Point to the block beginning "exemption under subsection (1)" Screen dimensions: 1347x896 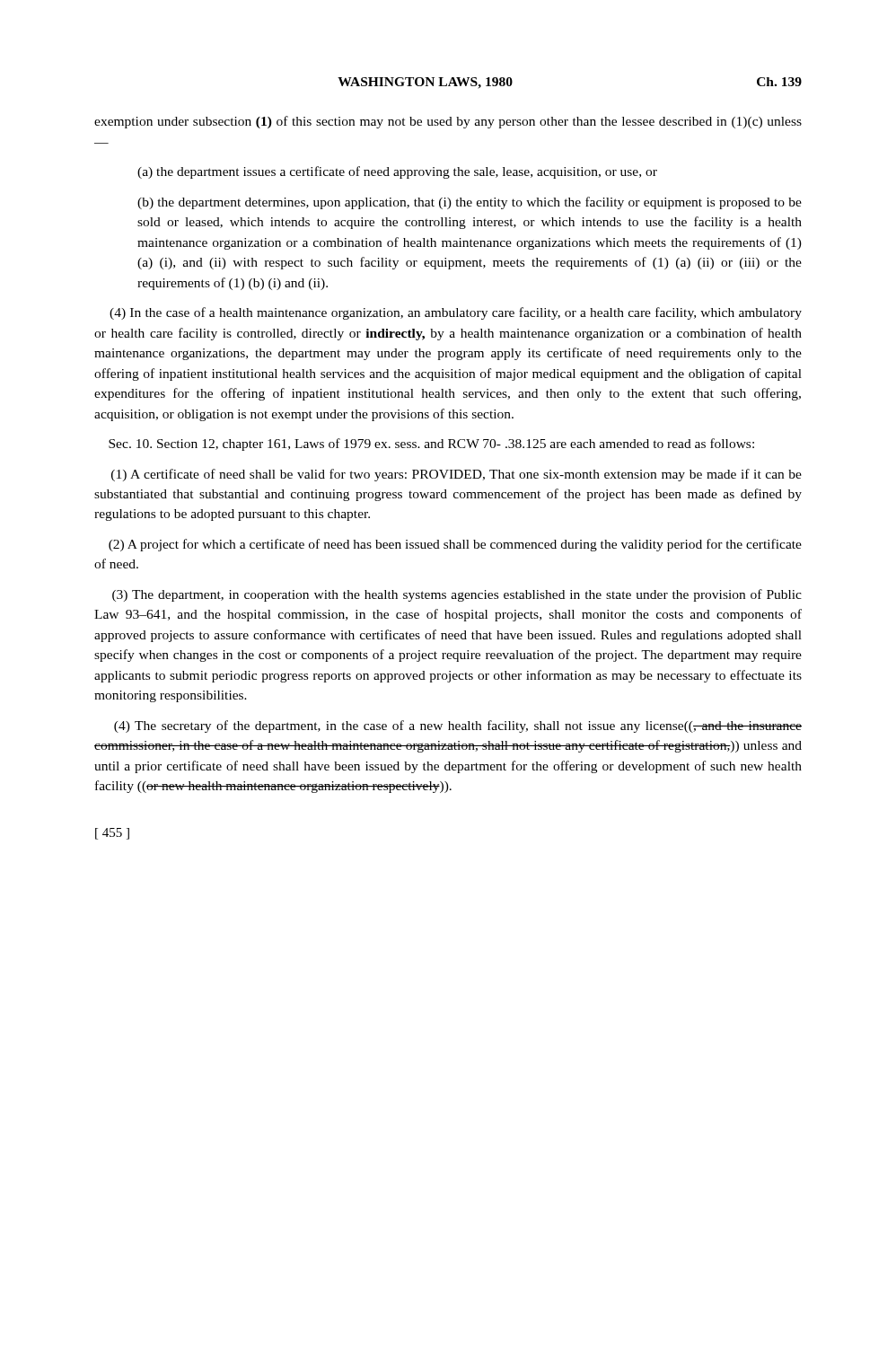(x=448, y=454)
